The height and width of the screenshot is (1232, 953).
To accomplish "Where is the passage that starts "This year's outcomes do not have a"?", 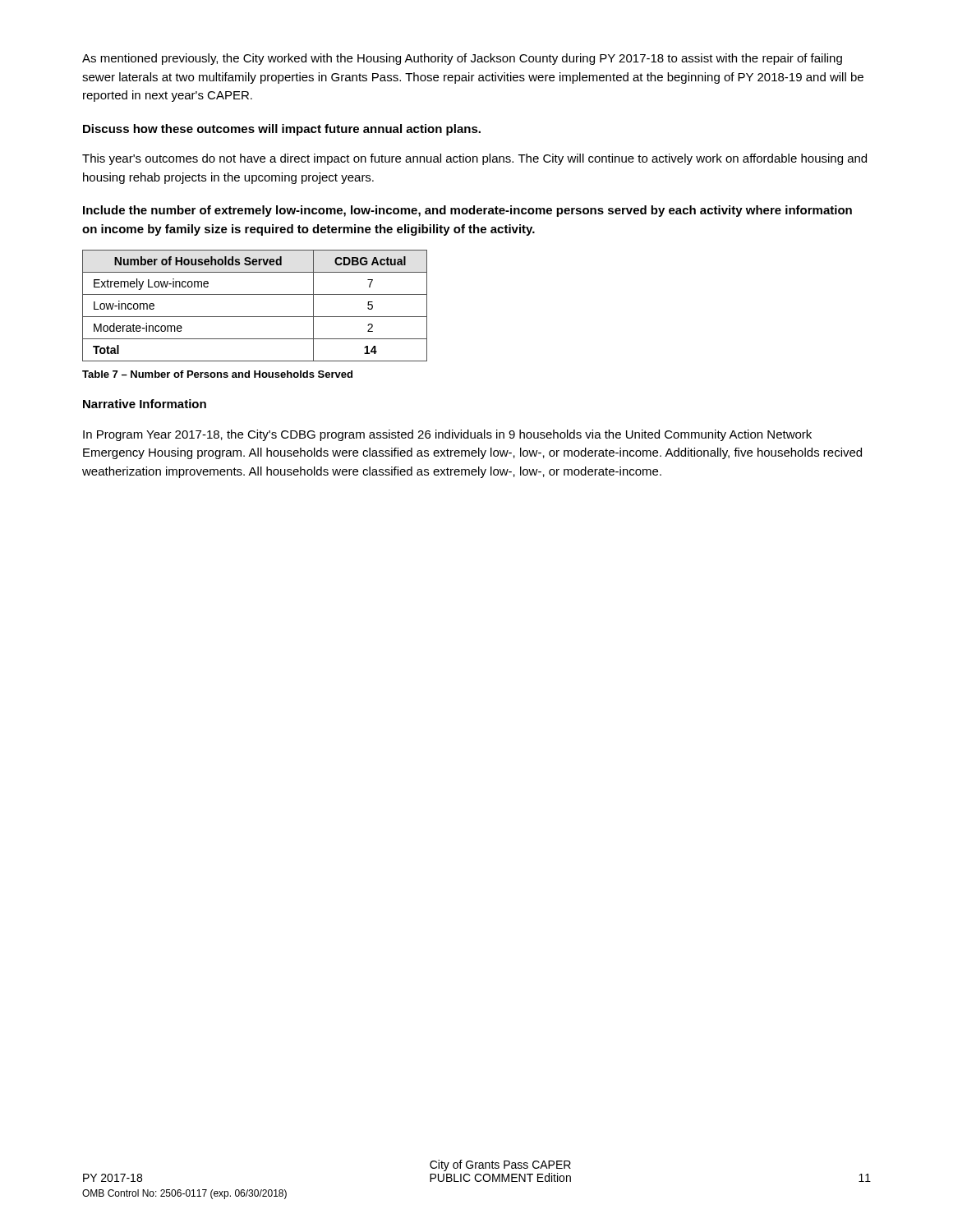I will [x=475, y=167].
